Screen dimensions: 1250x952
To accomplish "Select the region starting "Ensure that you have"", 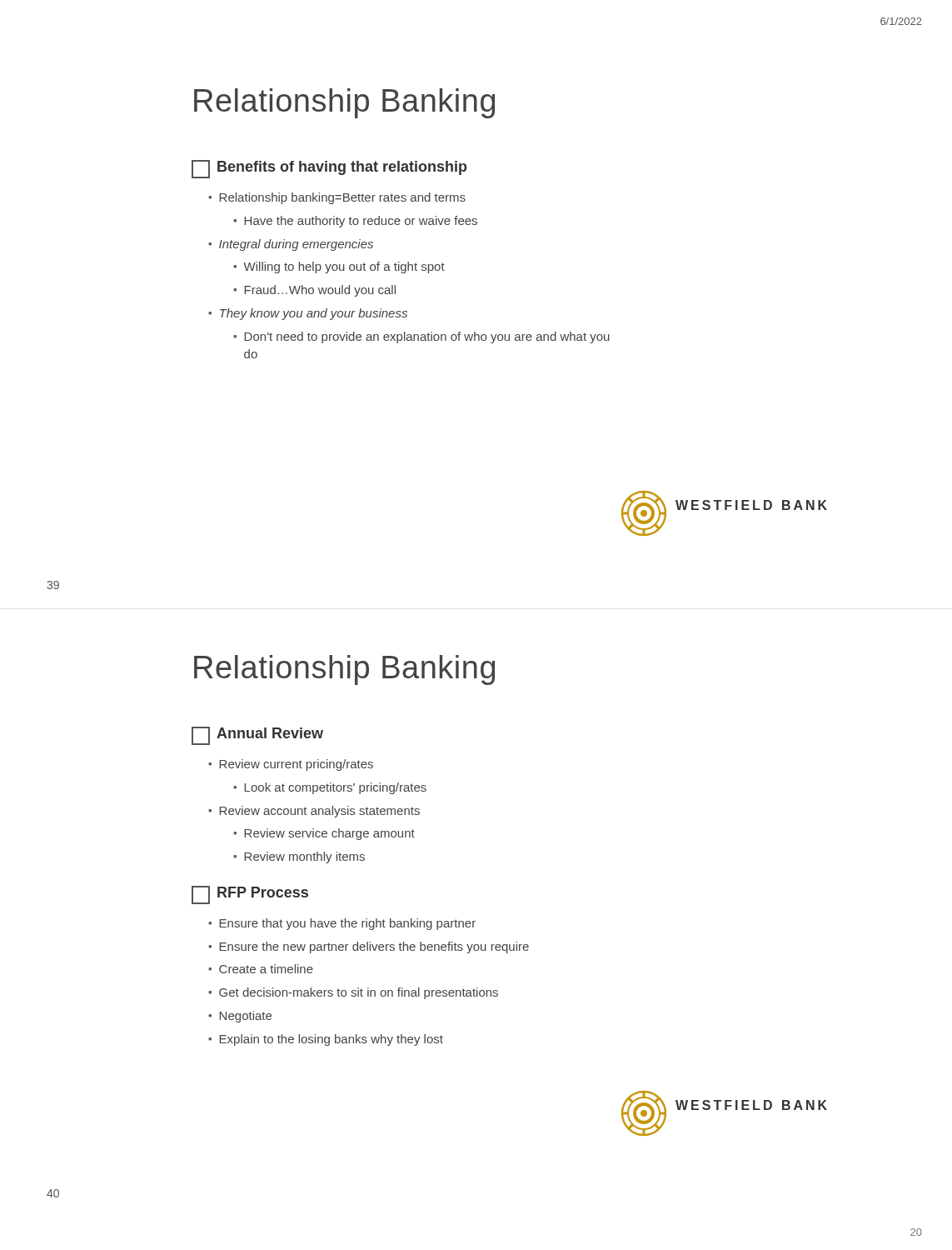I will [347, 923].
